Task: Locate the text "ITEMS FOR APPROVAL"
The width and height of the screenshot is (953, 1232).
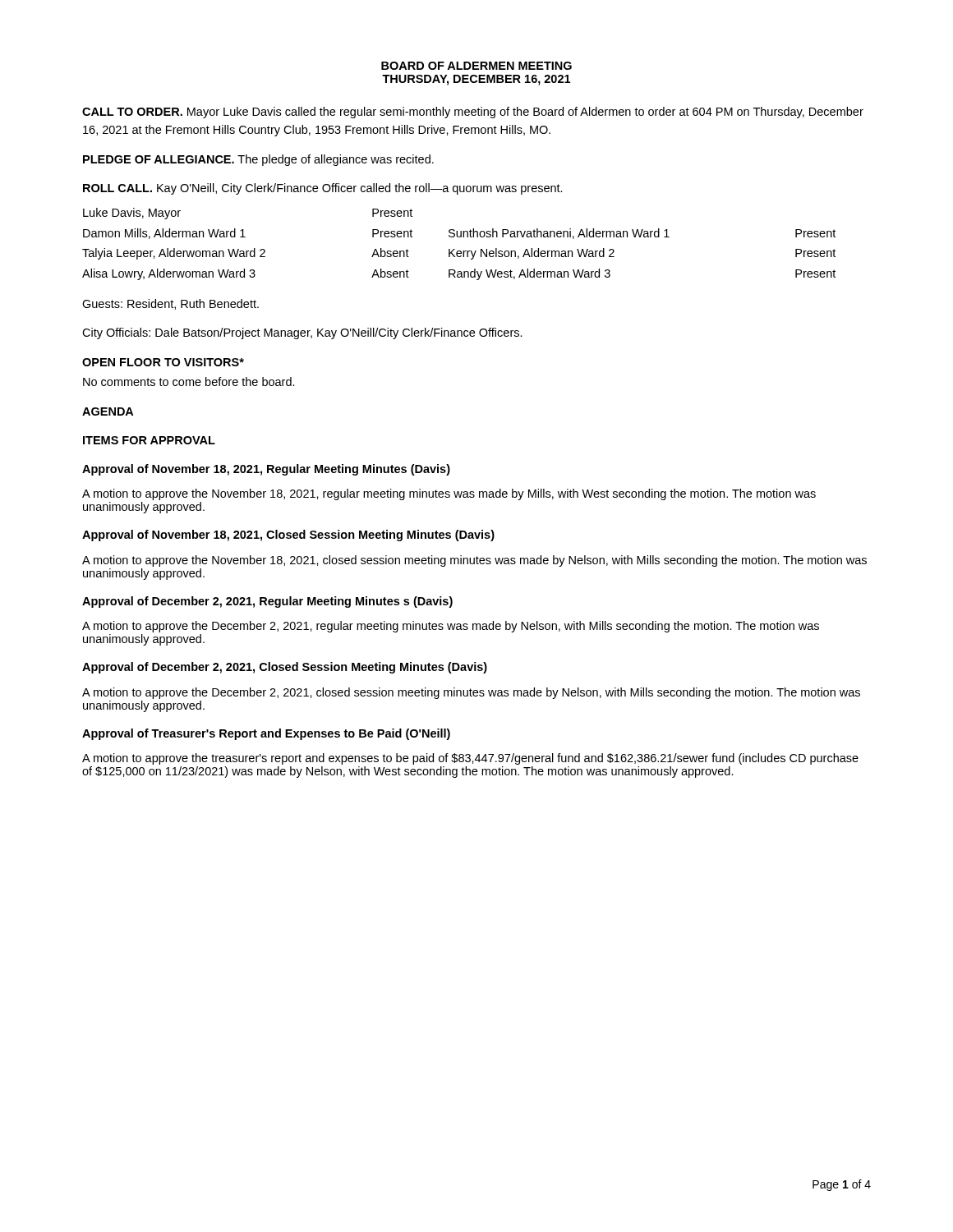Action: point(149,440)
